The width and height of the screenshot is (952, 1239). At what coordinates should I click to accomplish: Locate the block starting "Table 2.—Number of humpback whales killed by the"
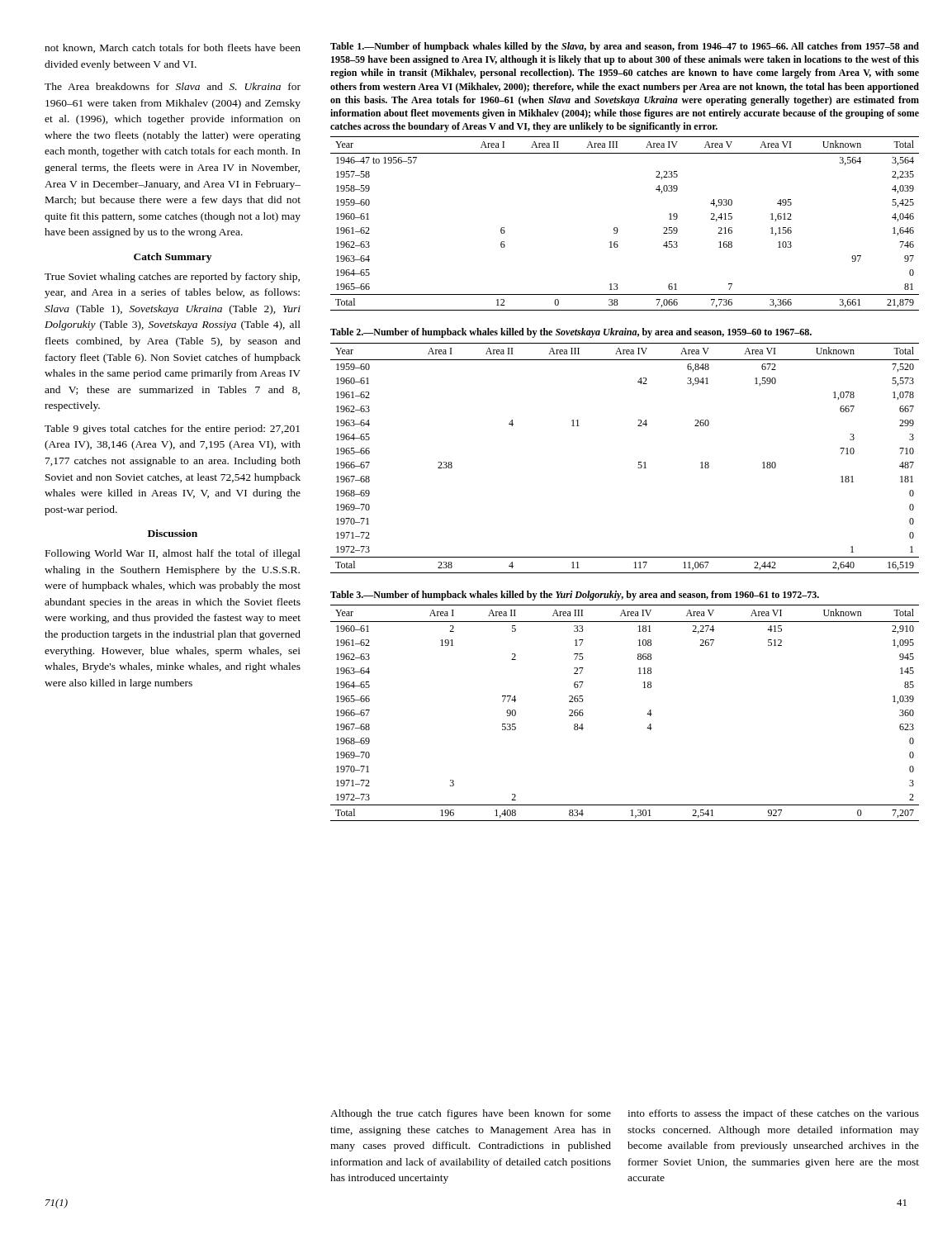pyautogui.click(x=571, y=332)
